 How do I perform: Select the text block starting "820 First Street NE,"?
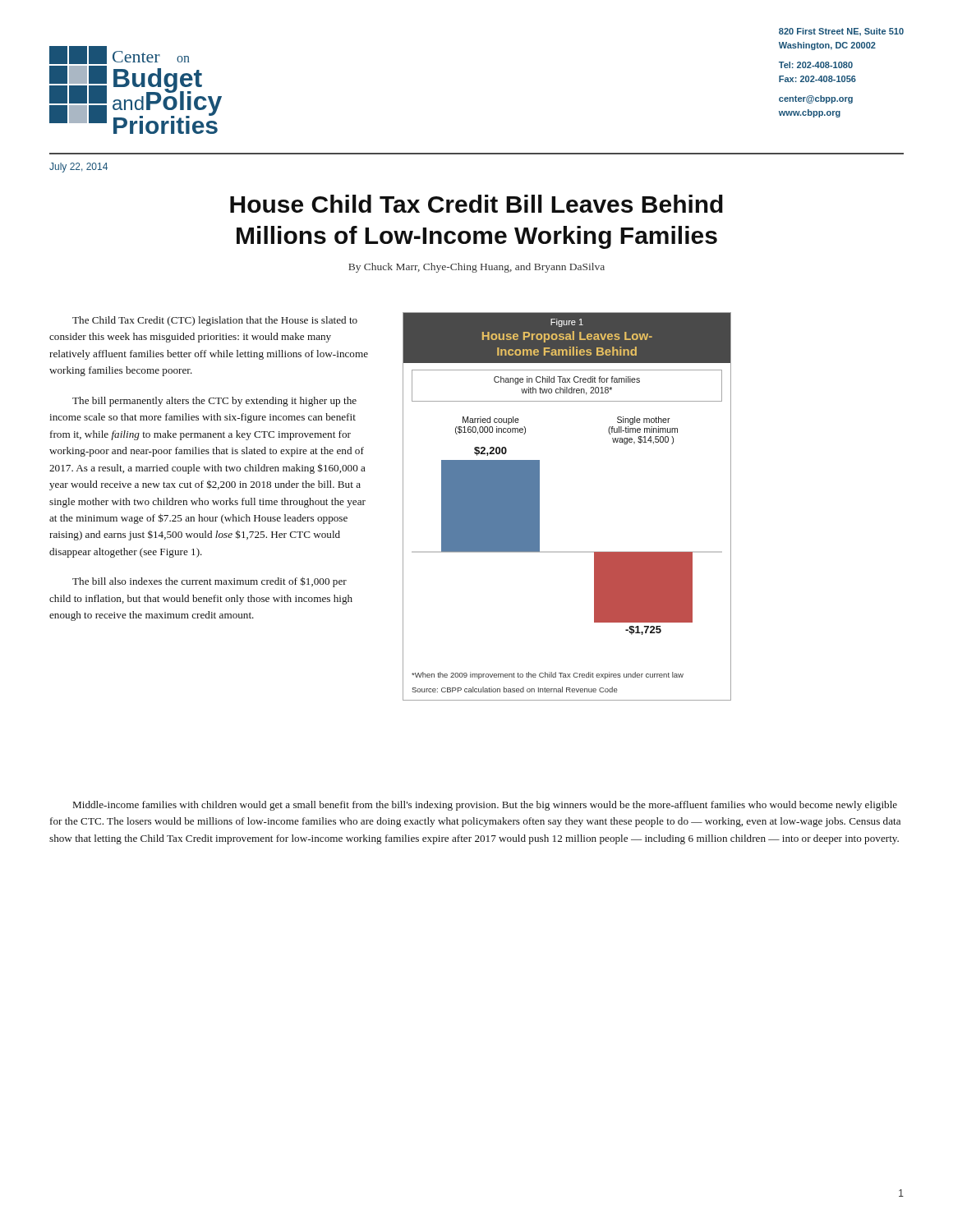pos(841,72)
